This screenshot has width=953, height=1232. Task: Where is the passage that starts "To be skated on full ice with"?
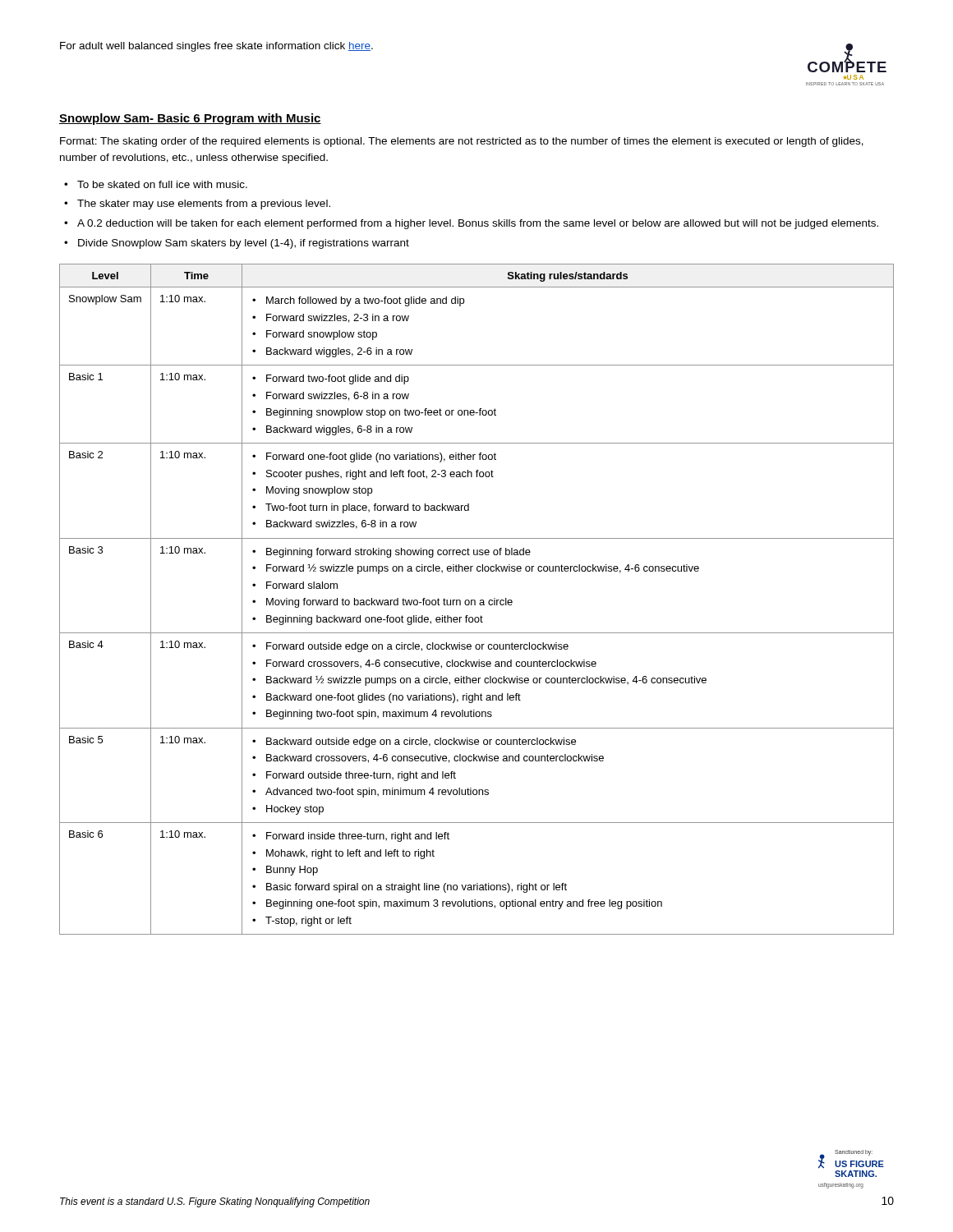163,184
